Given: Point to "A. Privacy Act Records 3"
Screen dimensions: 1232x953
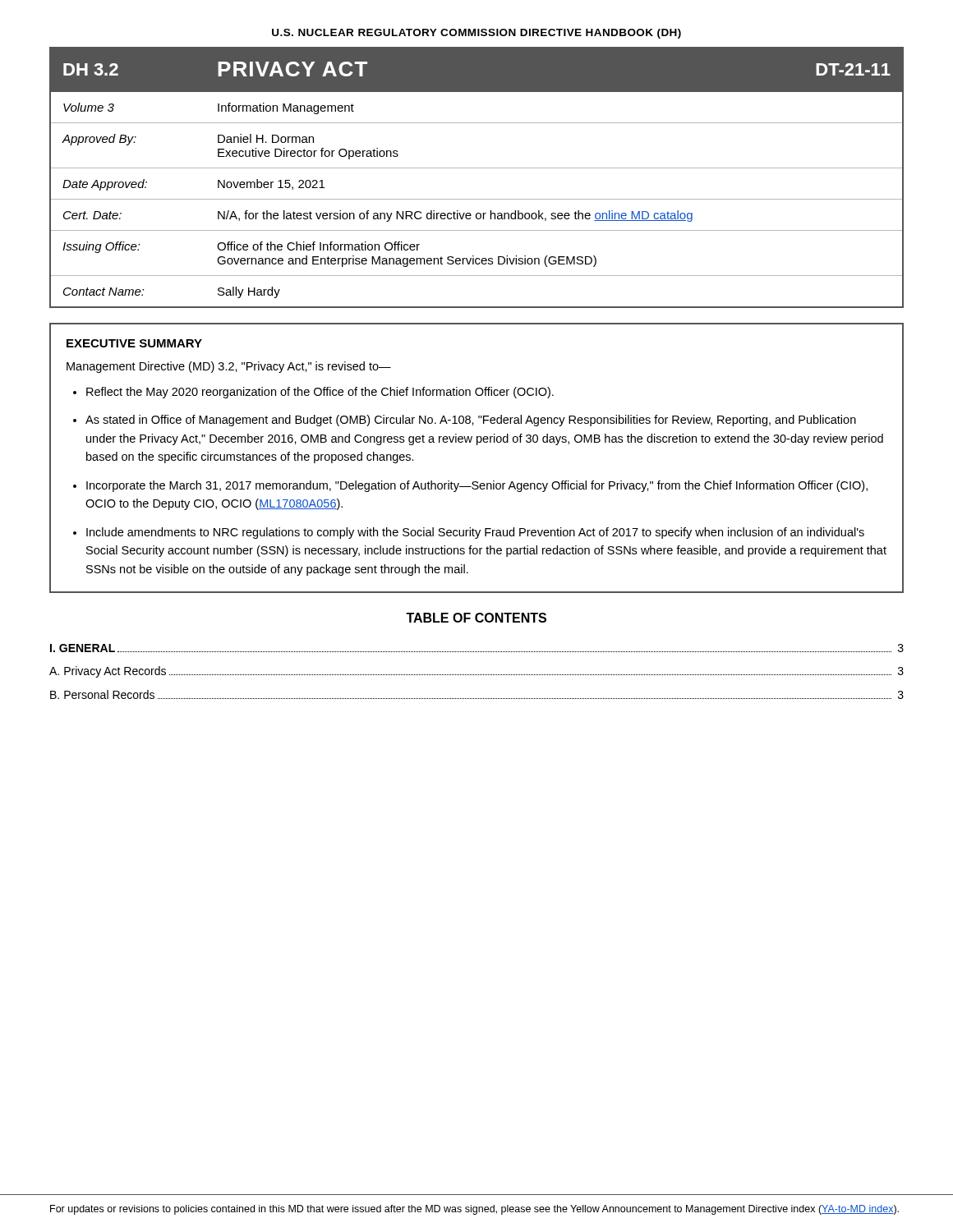Looking at the screenshot, I should (476, 671).
